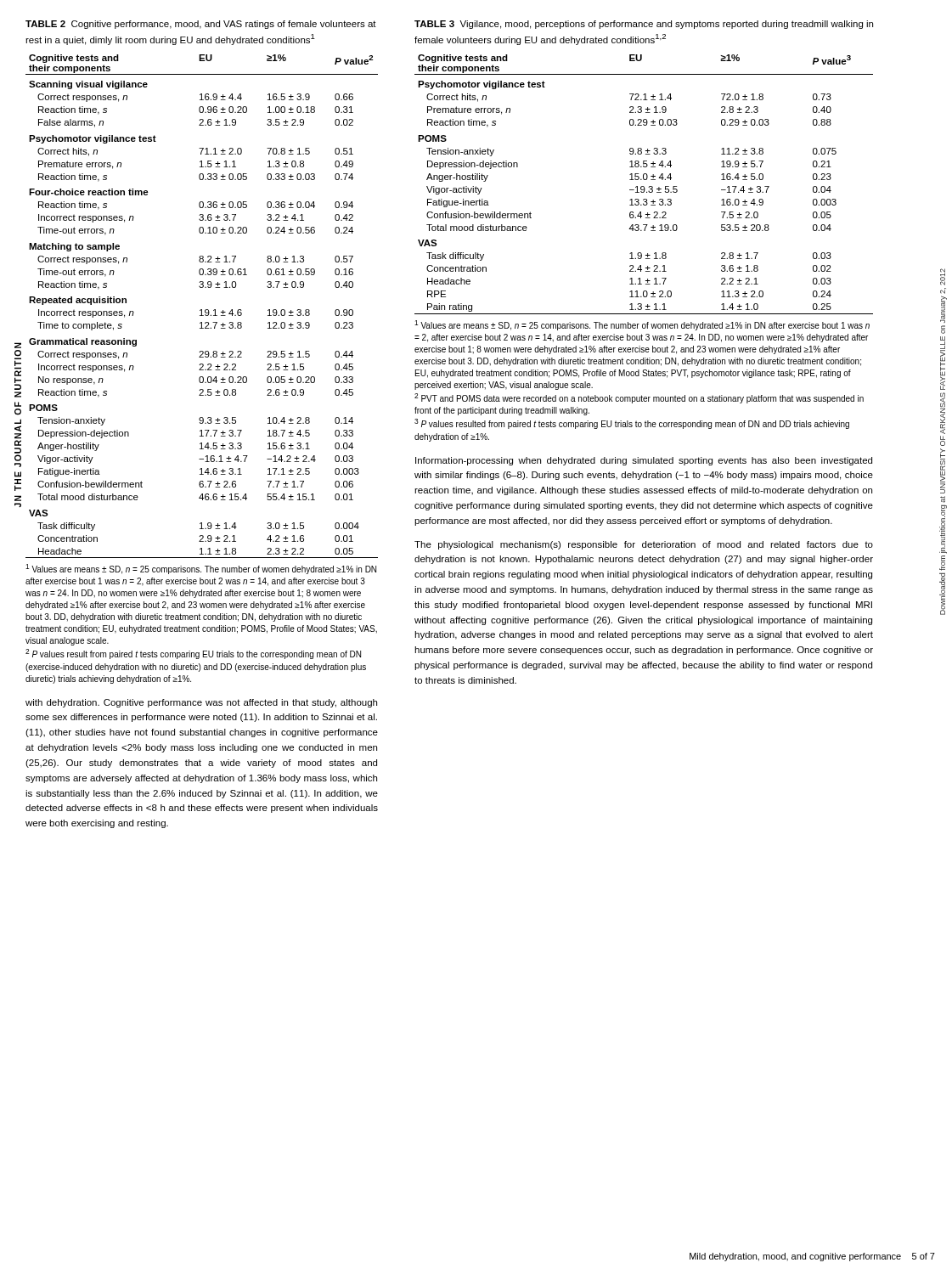The image size is (952, 1274).
Task: Select the table that reads "16.9 ± 4.4"
Action: pos(202,304)
